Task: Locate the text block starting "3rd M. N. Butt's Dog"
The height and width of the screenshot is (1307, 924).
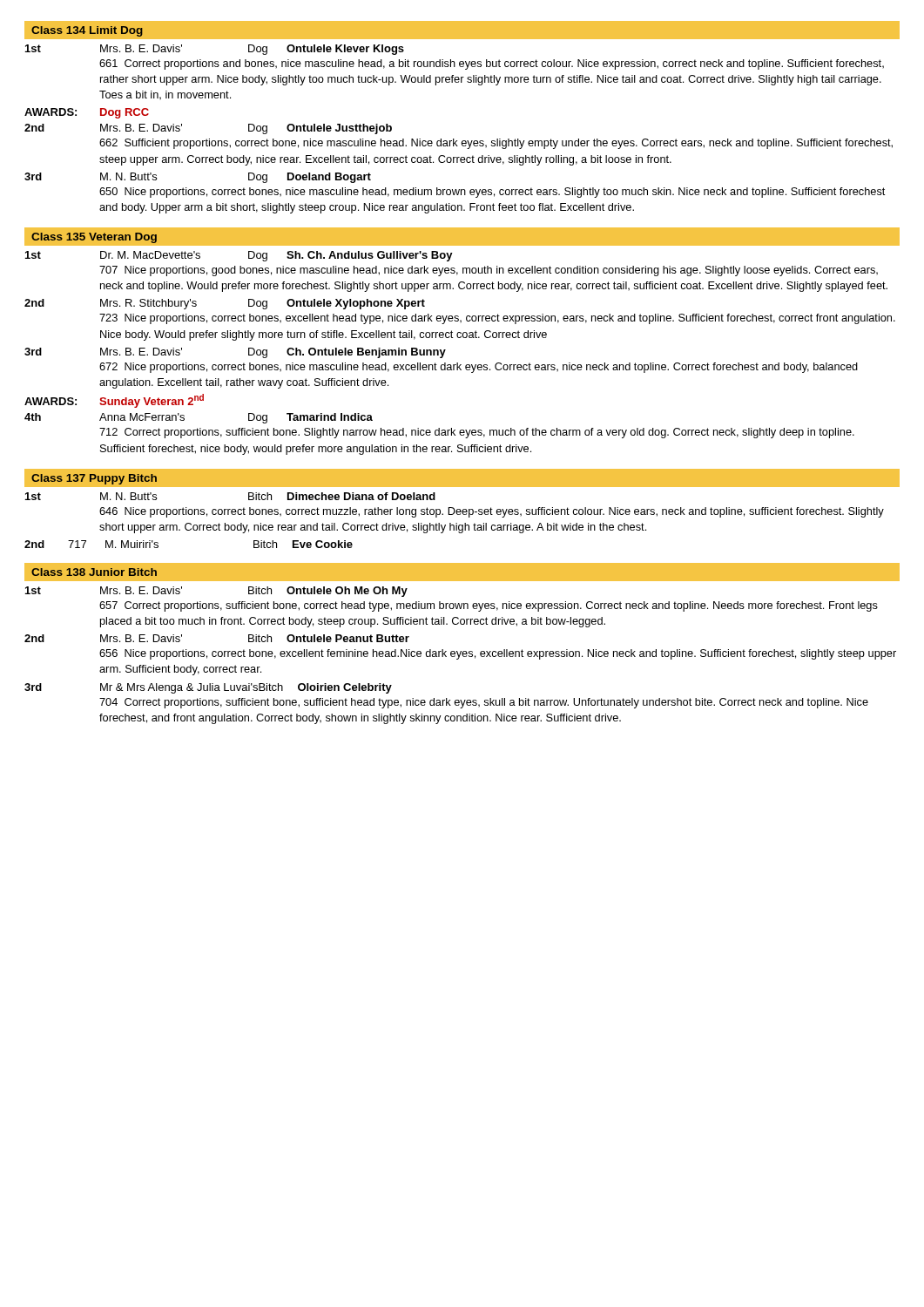Action: coord(462,193)
